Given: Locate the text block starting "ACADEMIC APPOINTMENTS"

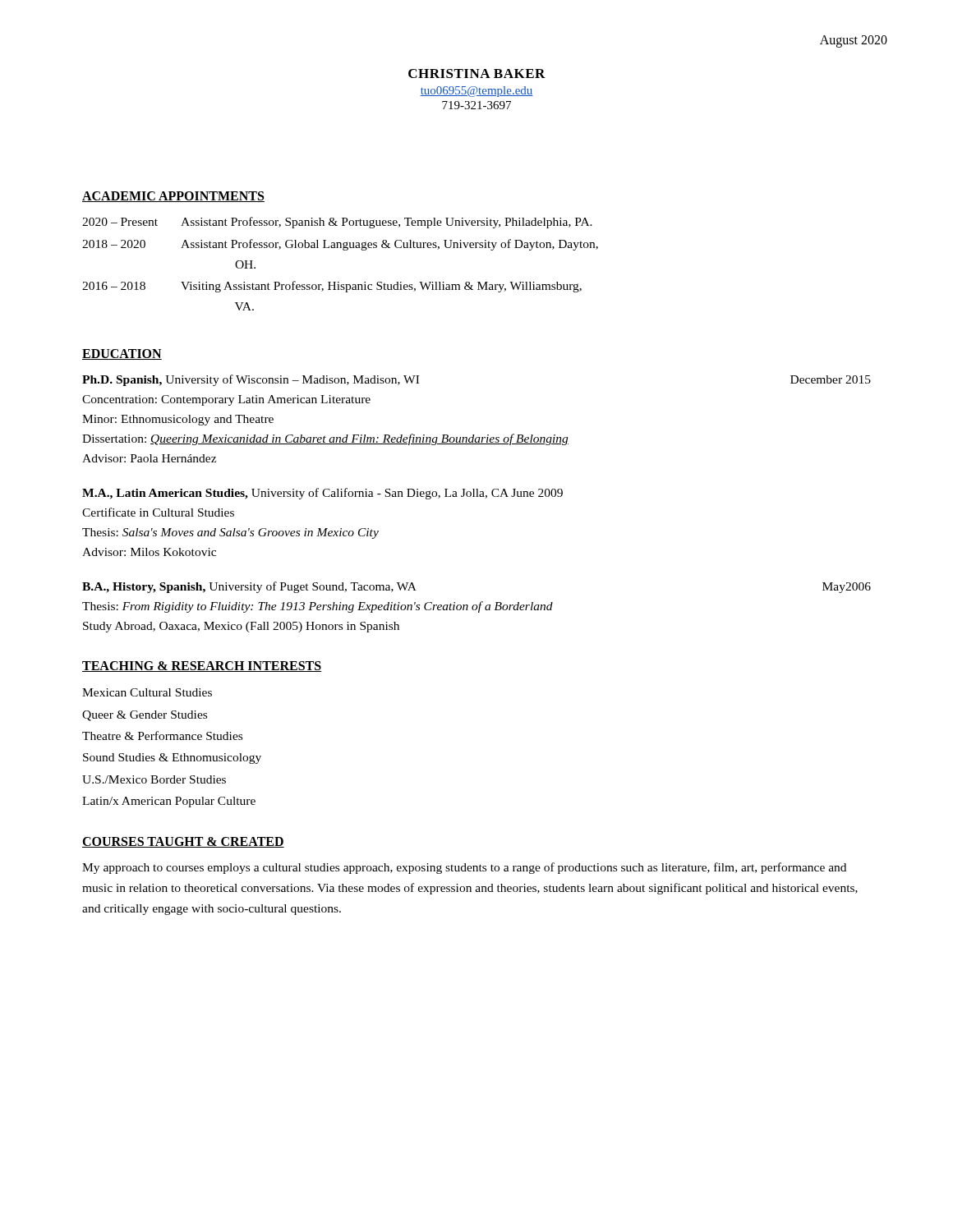Looking at the screenshot, I should (x=173, y=196).
